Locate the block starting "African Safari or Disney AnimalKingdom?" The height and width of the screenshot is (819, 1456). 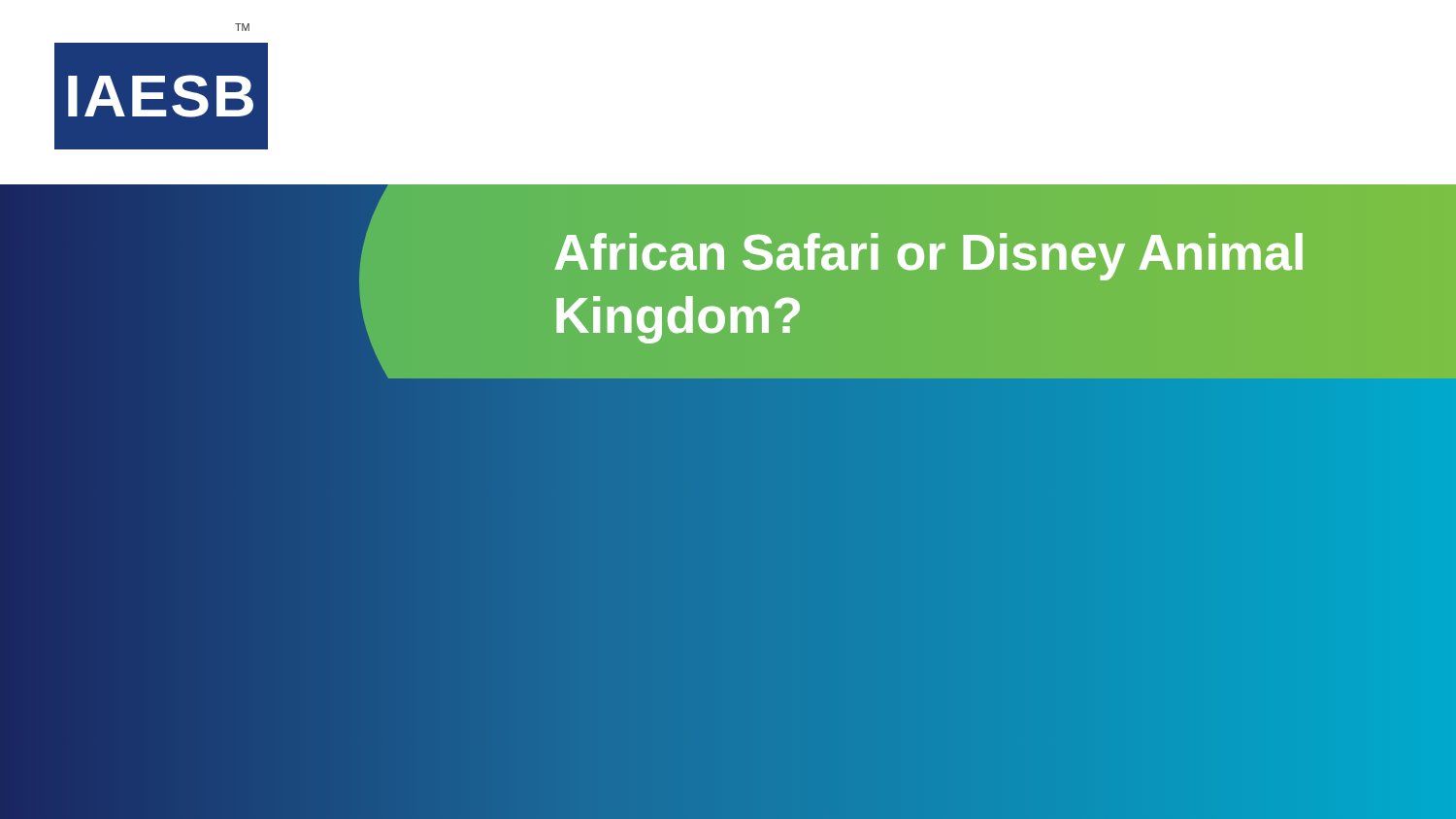pyautogui.click(x=961, y=284)
